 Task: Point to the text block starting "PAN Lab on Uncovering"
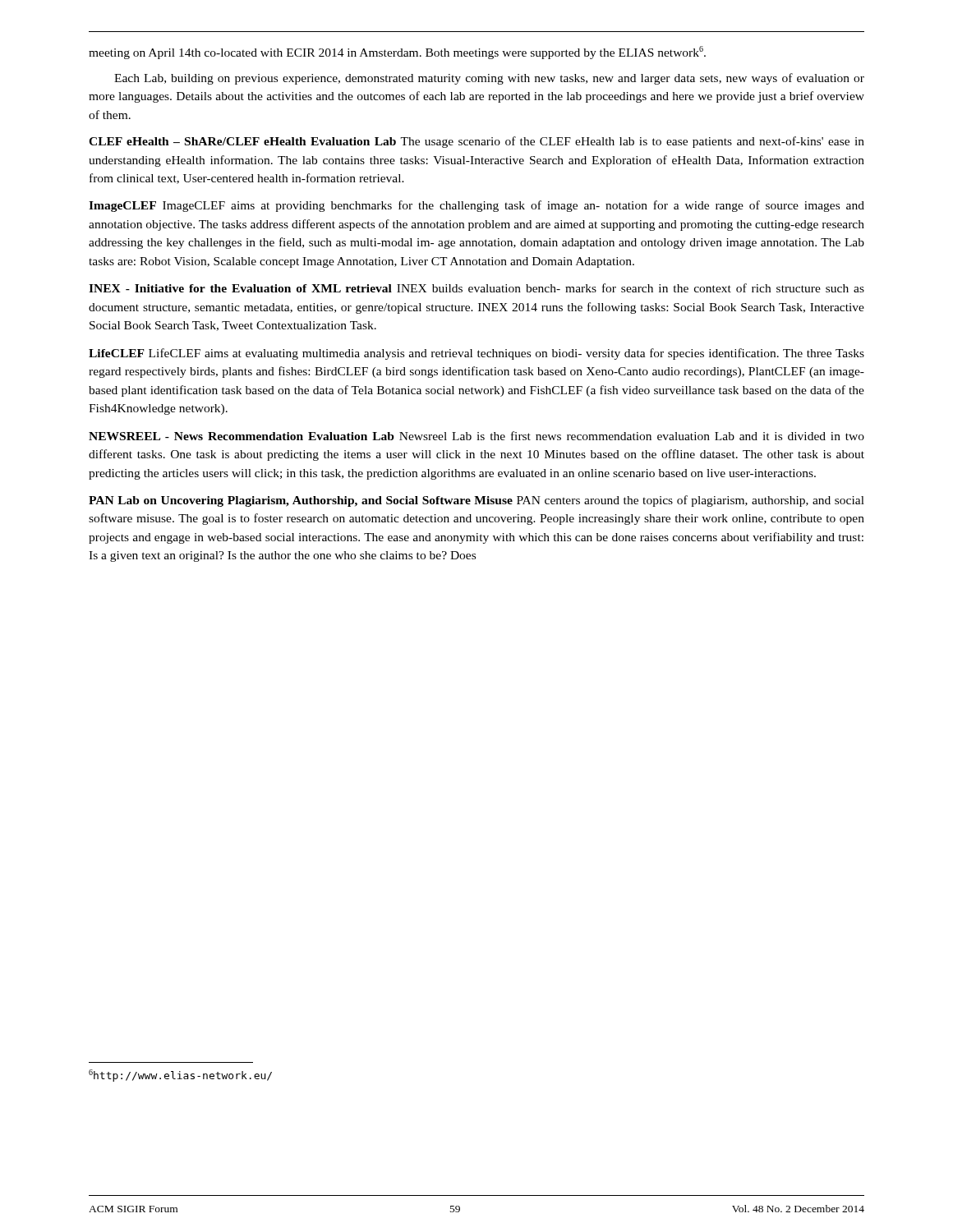[476, 528]
